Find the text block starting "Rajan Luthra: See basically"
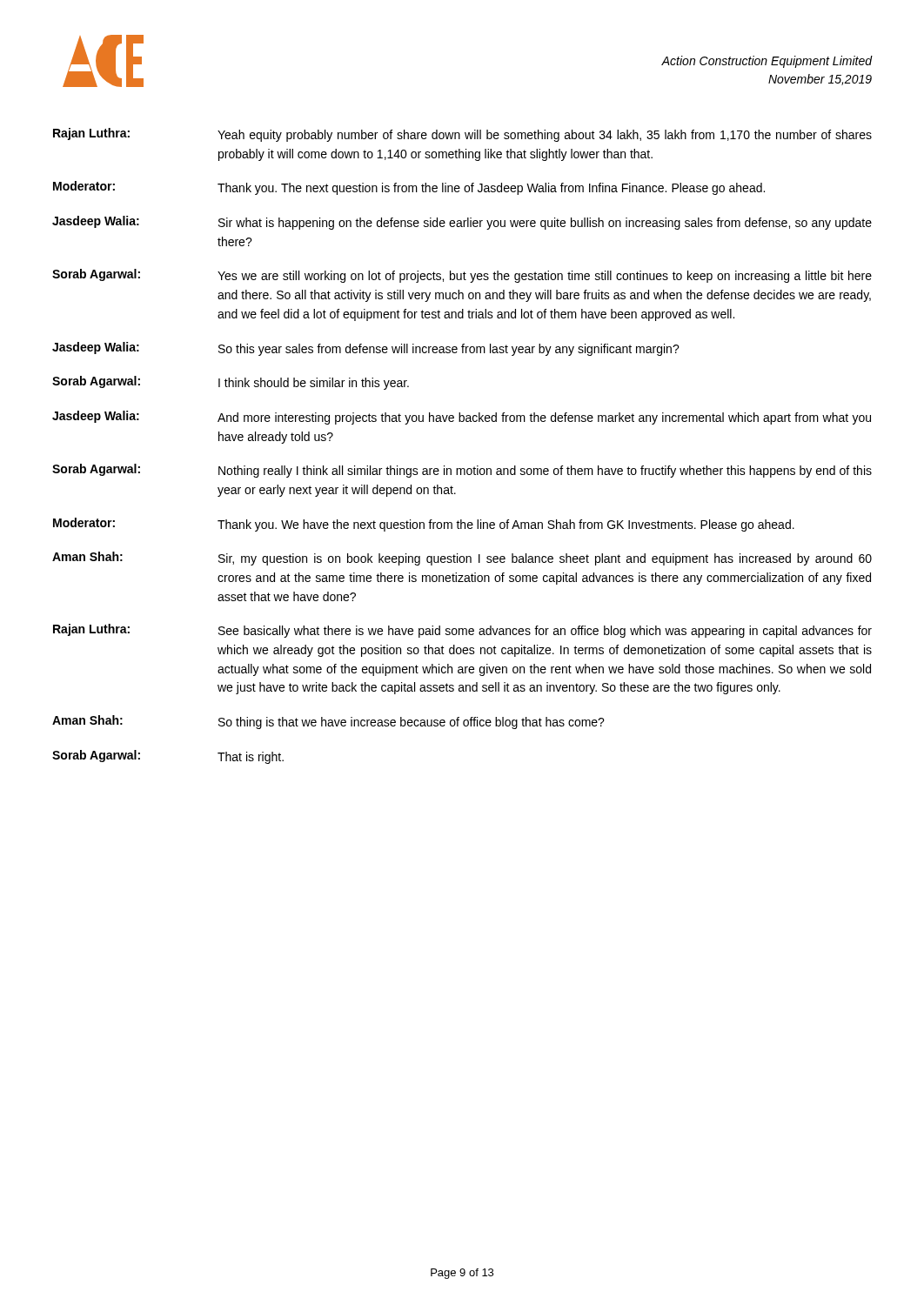The height and width of the screenshot is (1305, 924). tap(462, 660)
